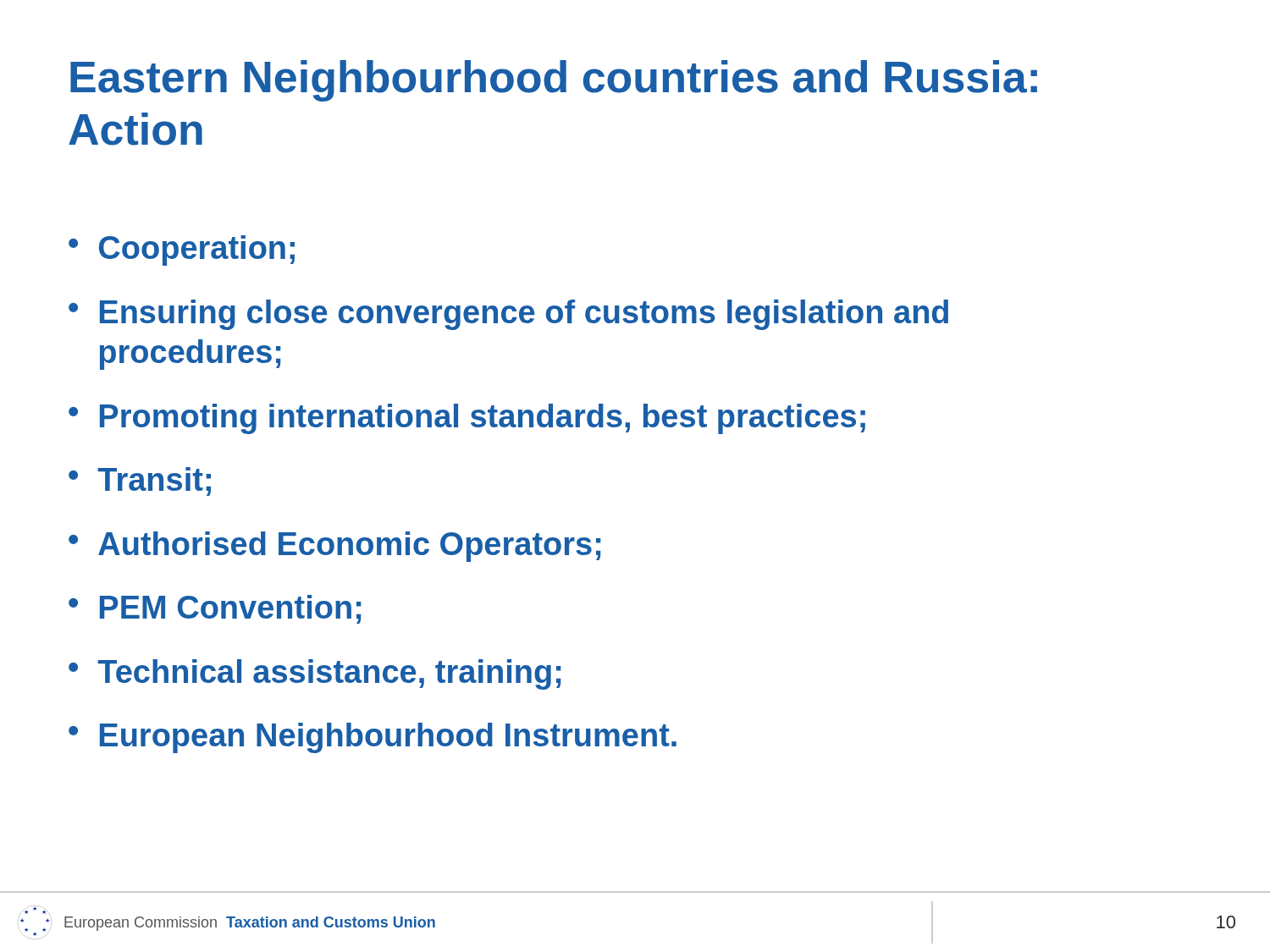The height and width of the screenshot is (952, 1270).
Task: Where does it say "• PEM Convention;"?
Action: (x=216, y=608)
